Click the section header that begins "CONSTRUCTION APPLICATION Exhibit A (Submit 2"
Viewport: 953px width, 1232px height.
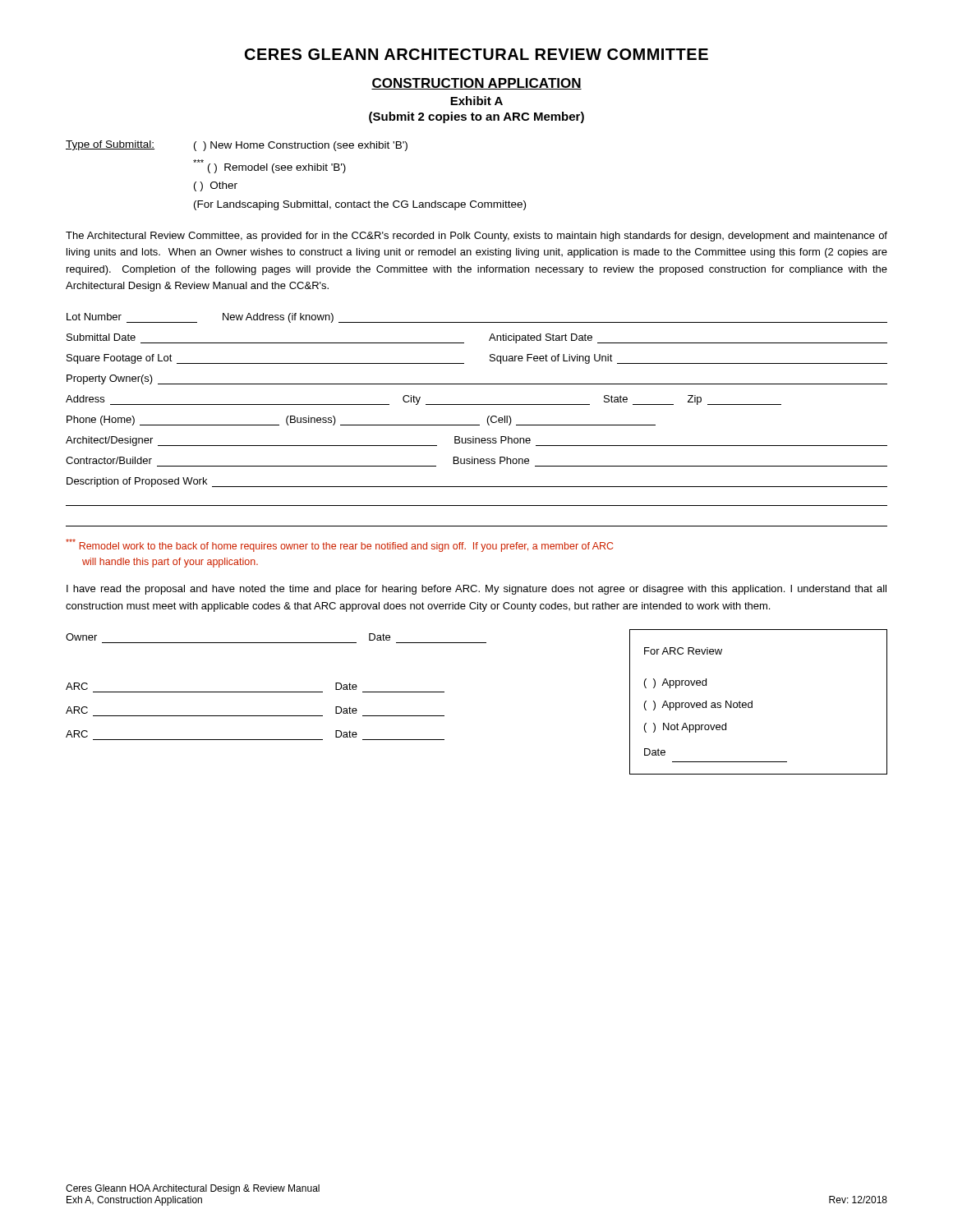476,99
